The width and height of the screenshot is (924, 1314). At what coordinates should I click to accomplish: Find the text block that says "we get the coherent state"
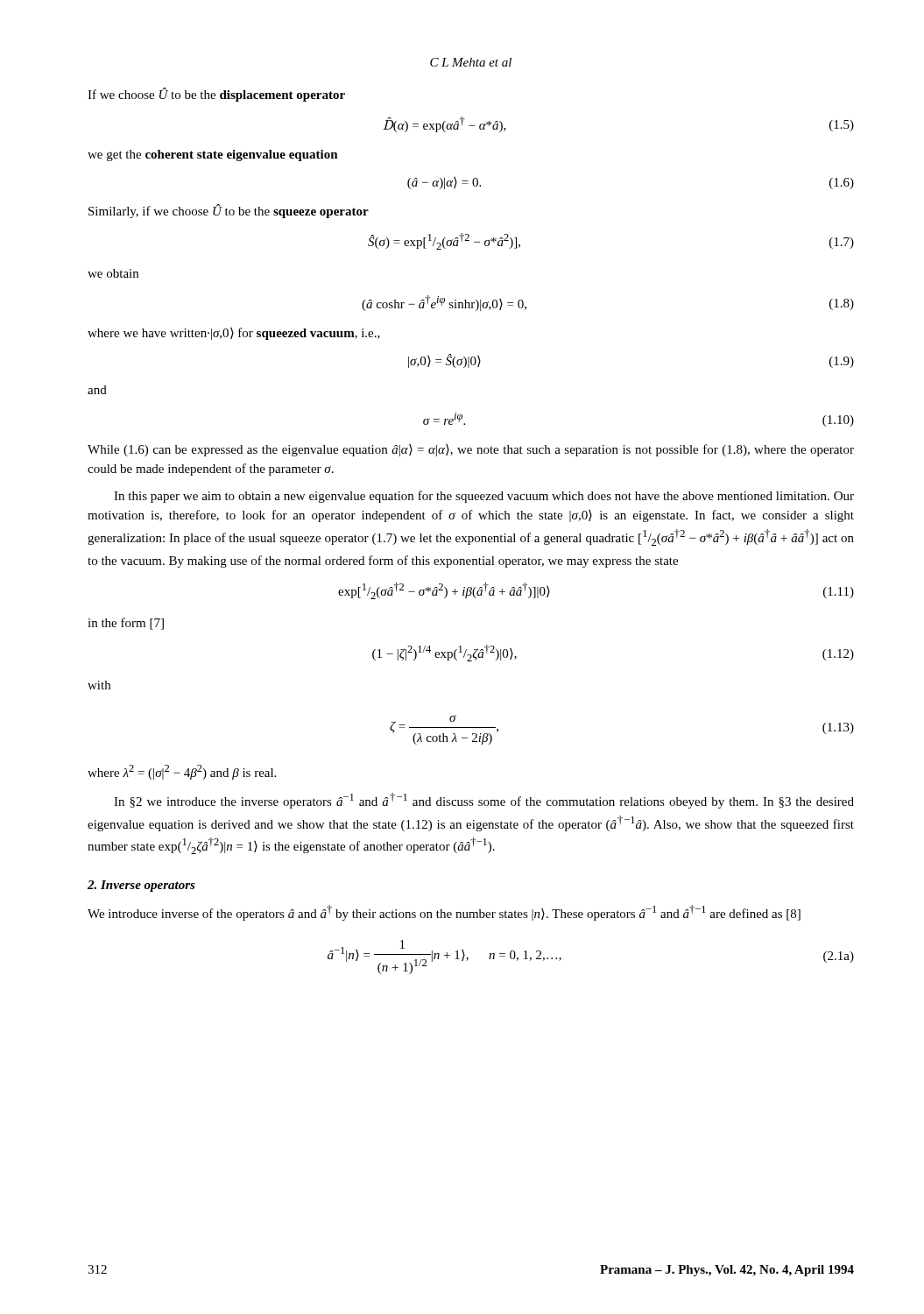pyautogui.click(x=213, y=154)
